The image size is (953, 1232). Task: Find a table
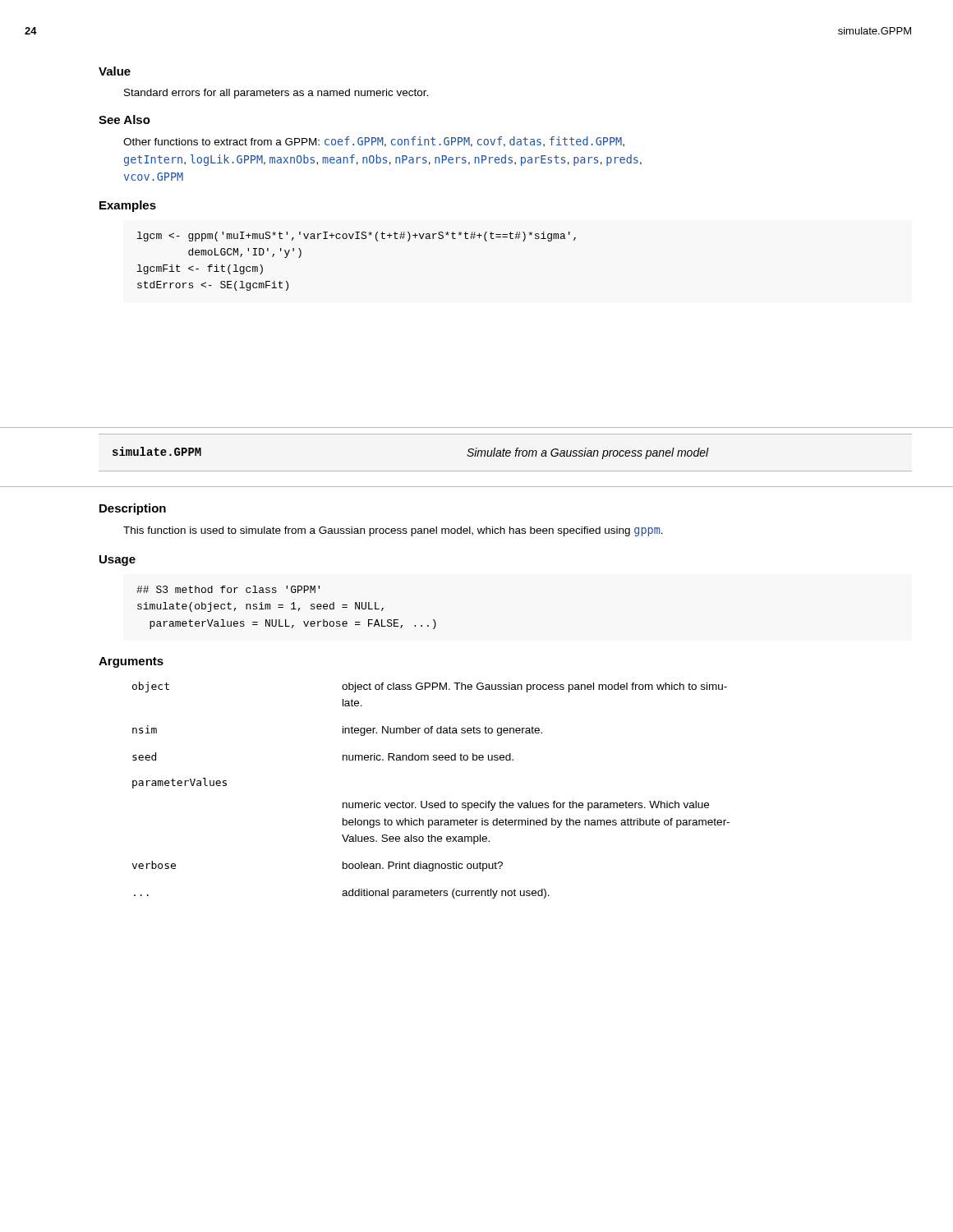(509, 791)
